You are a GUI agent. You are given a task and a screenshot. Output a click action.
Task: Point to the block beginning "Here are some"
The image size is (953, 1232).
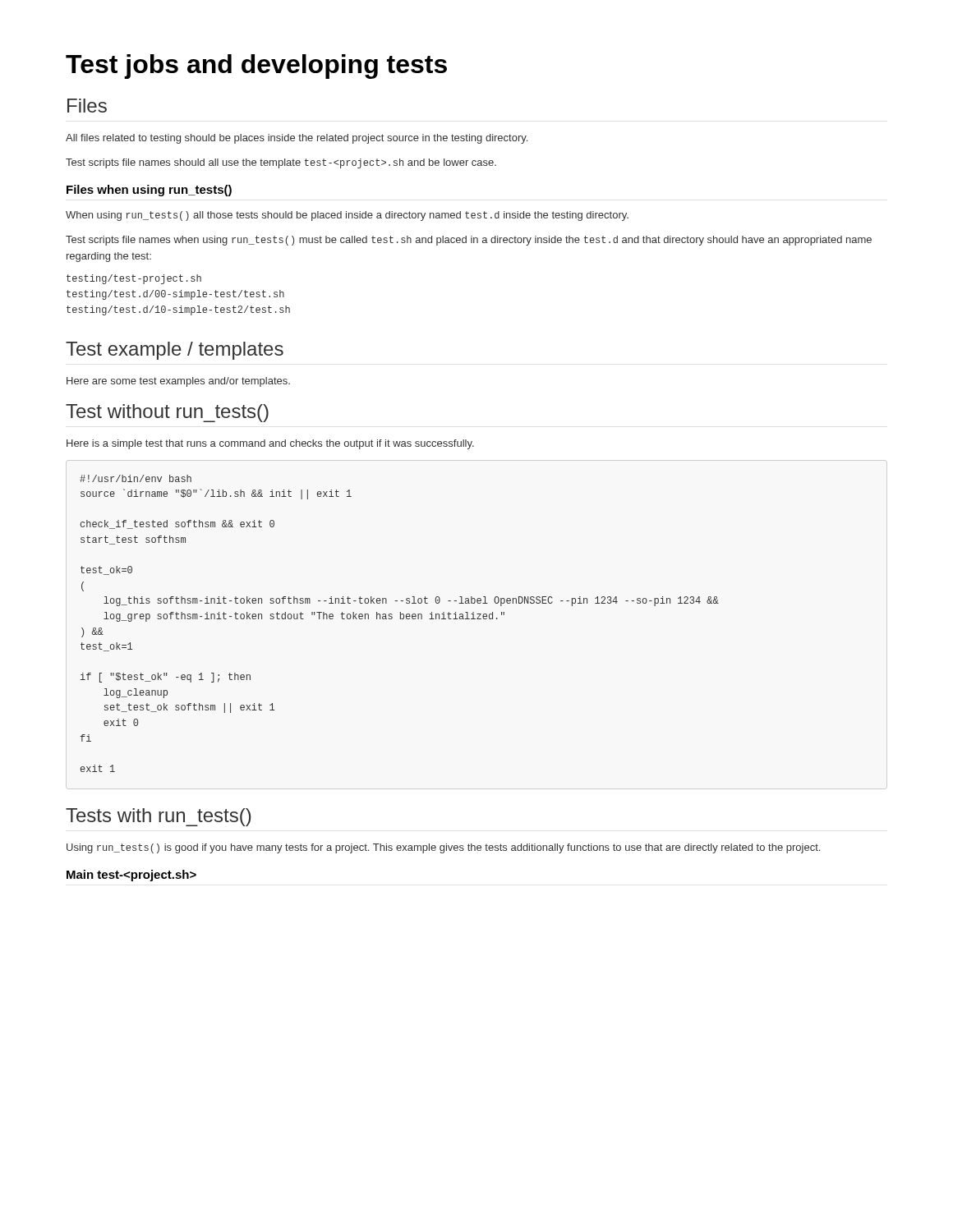[x=178, y=380]
